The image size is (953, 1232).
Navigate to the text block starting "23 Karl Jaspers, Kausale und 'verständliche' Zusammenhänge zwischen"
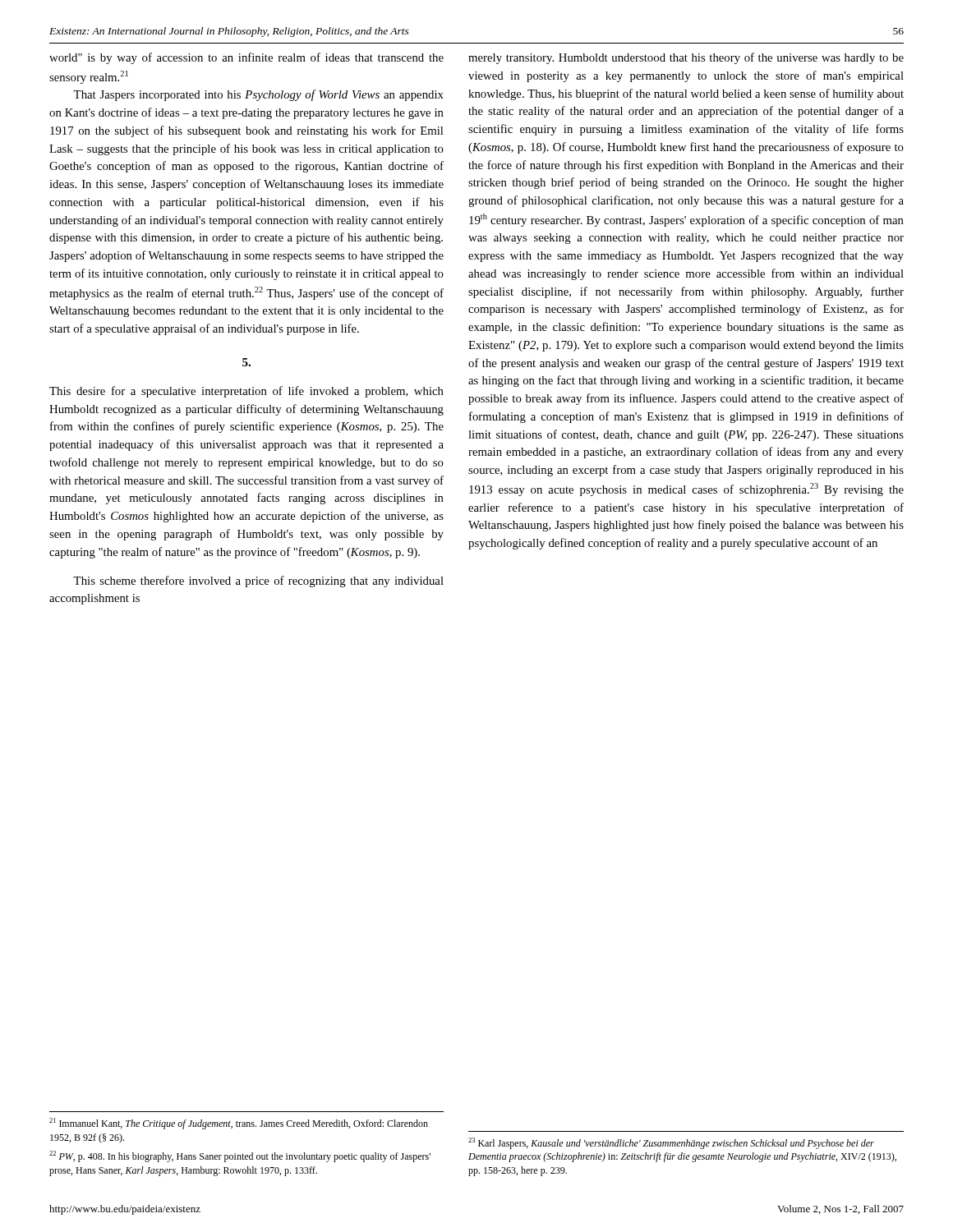683,1156
